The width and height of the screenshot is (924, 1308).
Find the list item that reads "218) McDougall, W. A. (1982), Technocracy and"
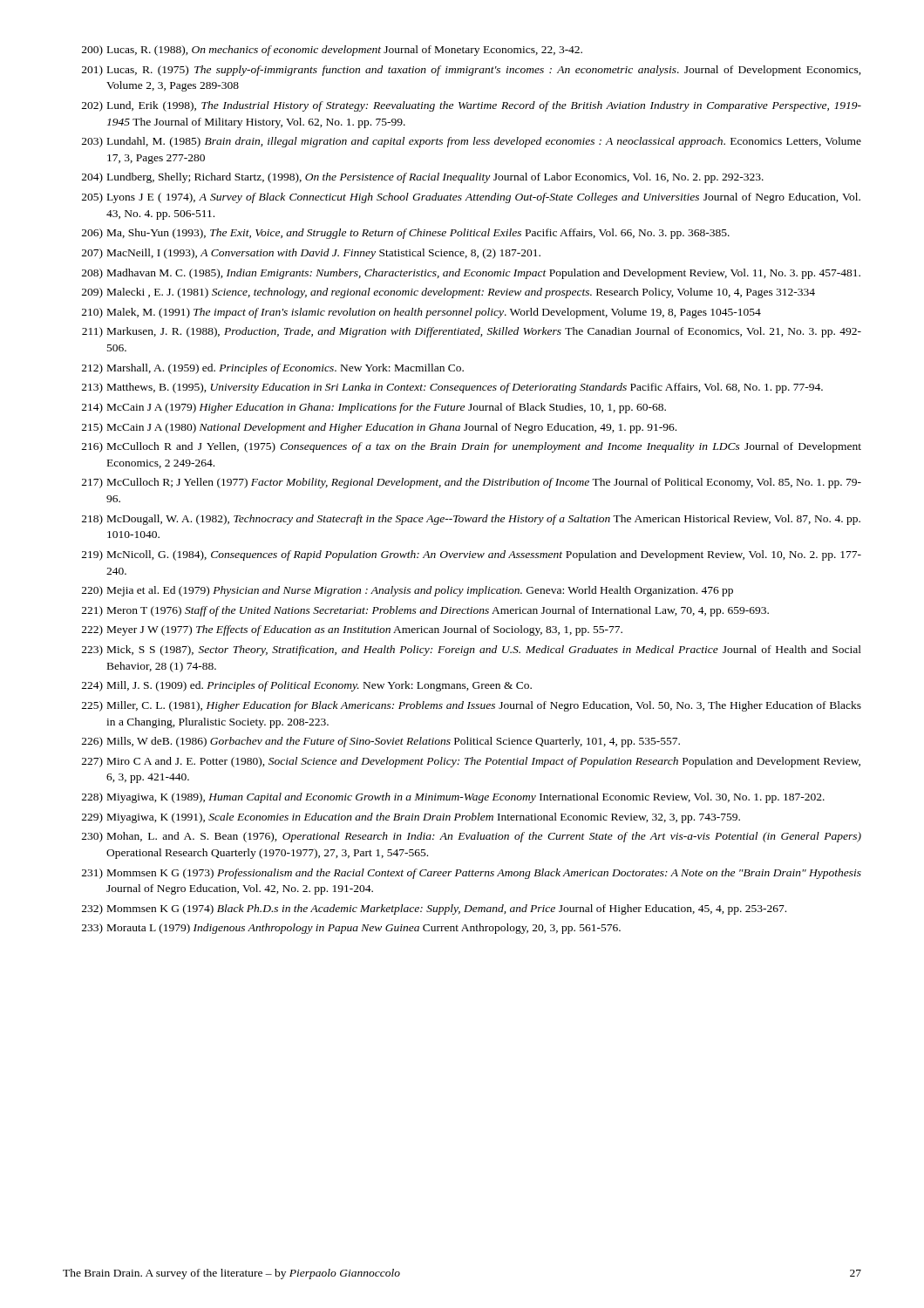tap(462, 527)
